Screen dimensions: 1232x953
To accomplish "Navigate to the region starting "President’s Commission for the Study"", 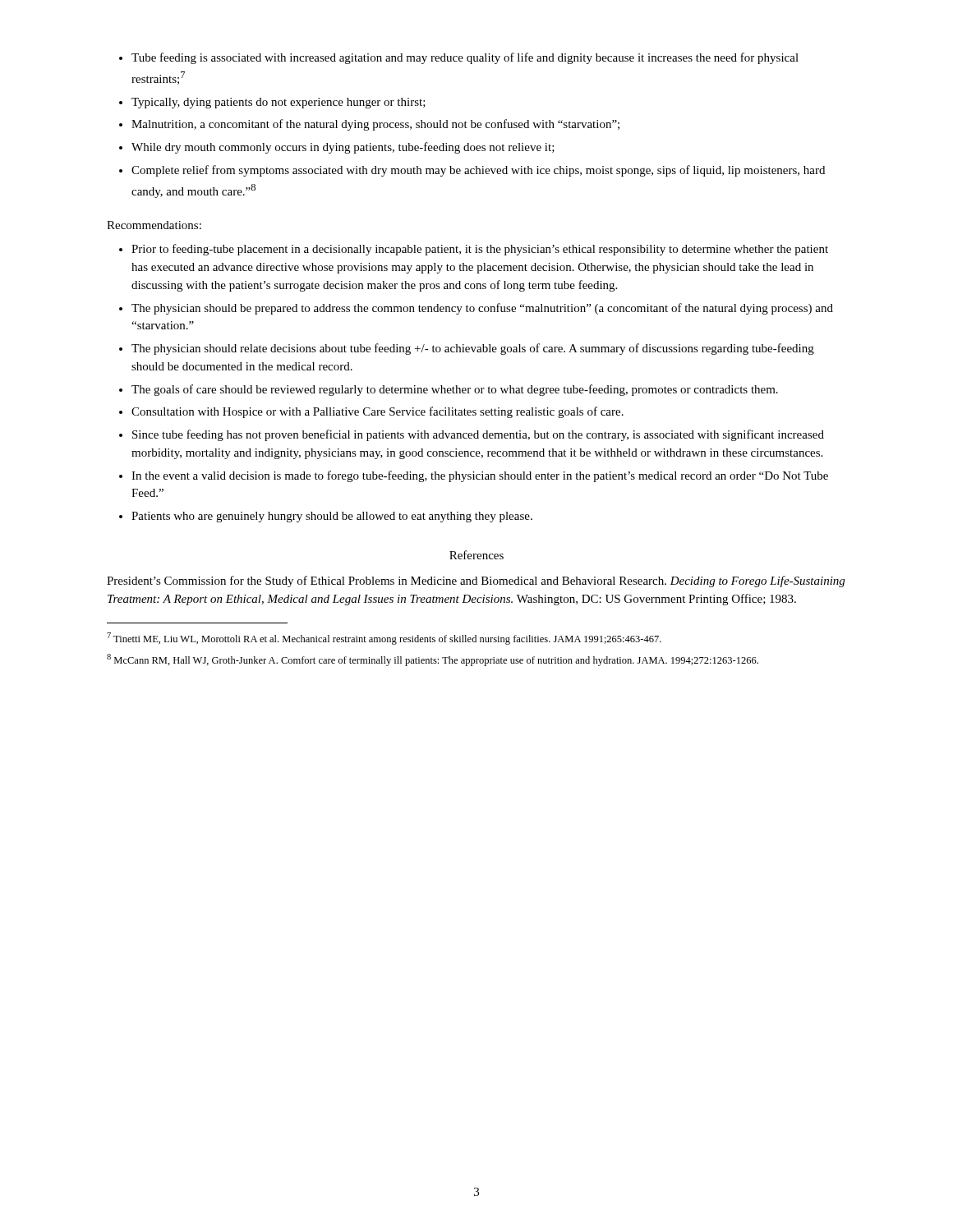I will point(476,589).
